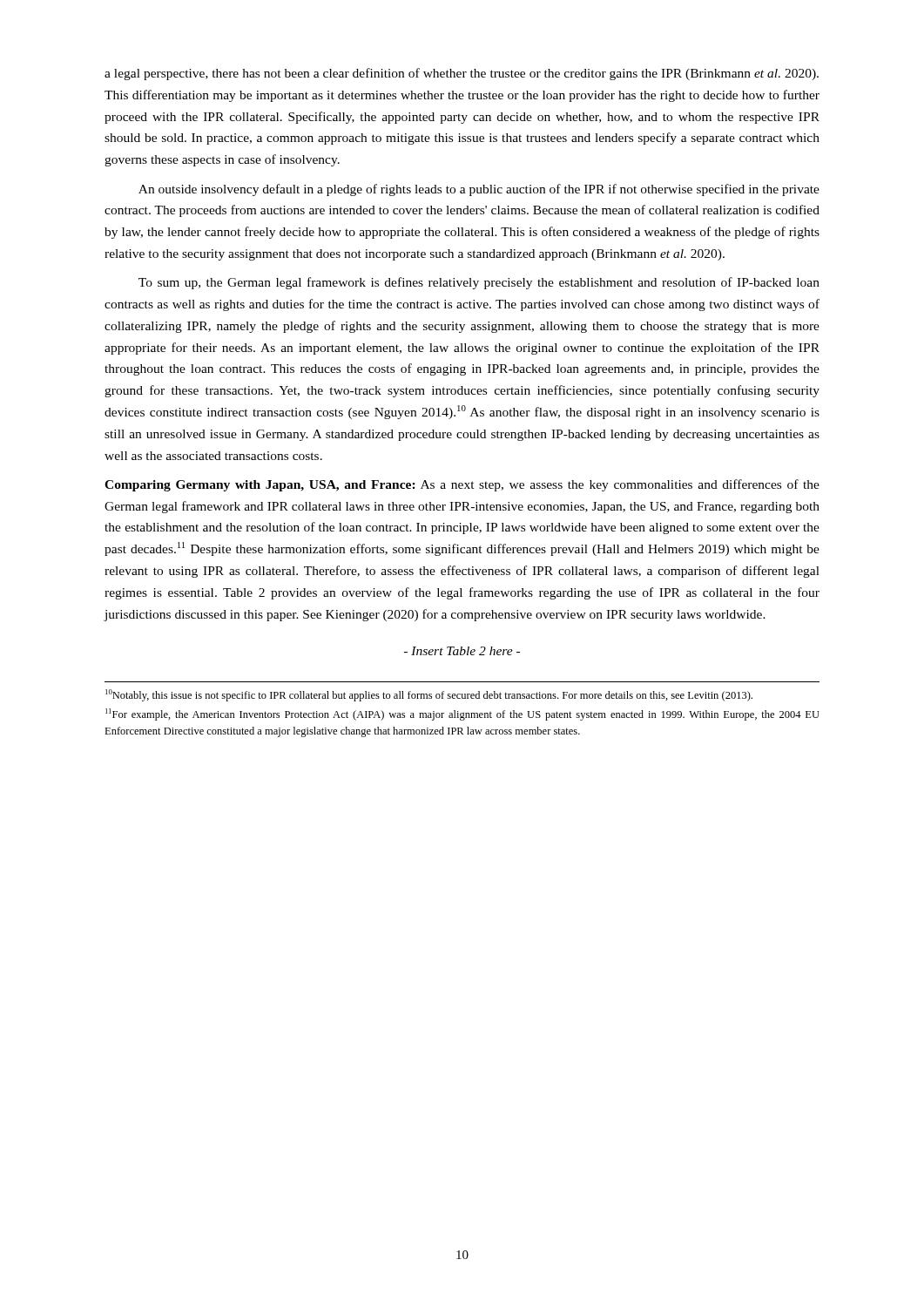
Task: Select the block starting "10Notably, this issue is"
Action: coord(429,695)
